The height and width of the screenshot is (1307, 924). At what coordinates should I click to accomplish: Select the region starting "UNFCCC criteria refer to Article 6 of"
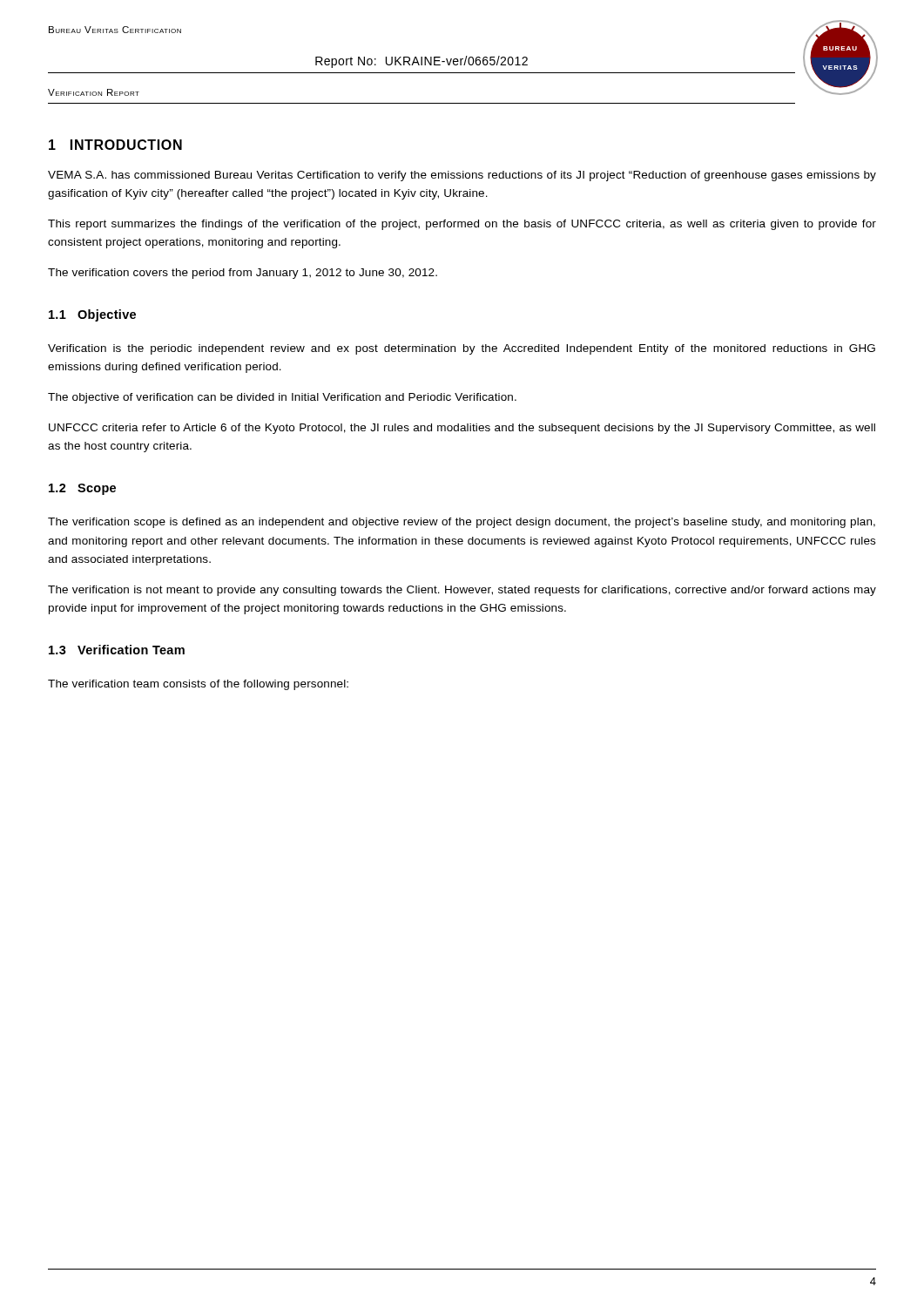tap(462, 437)
